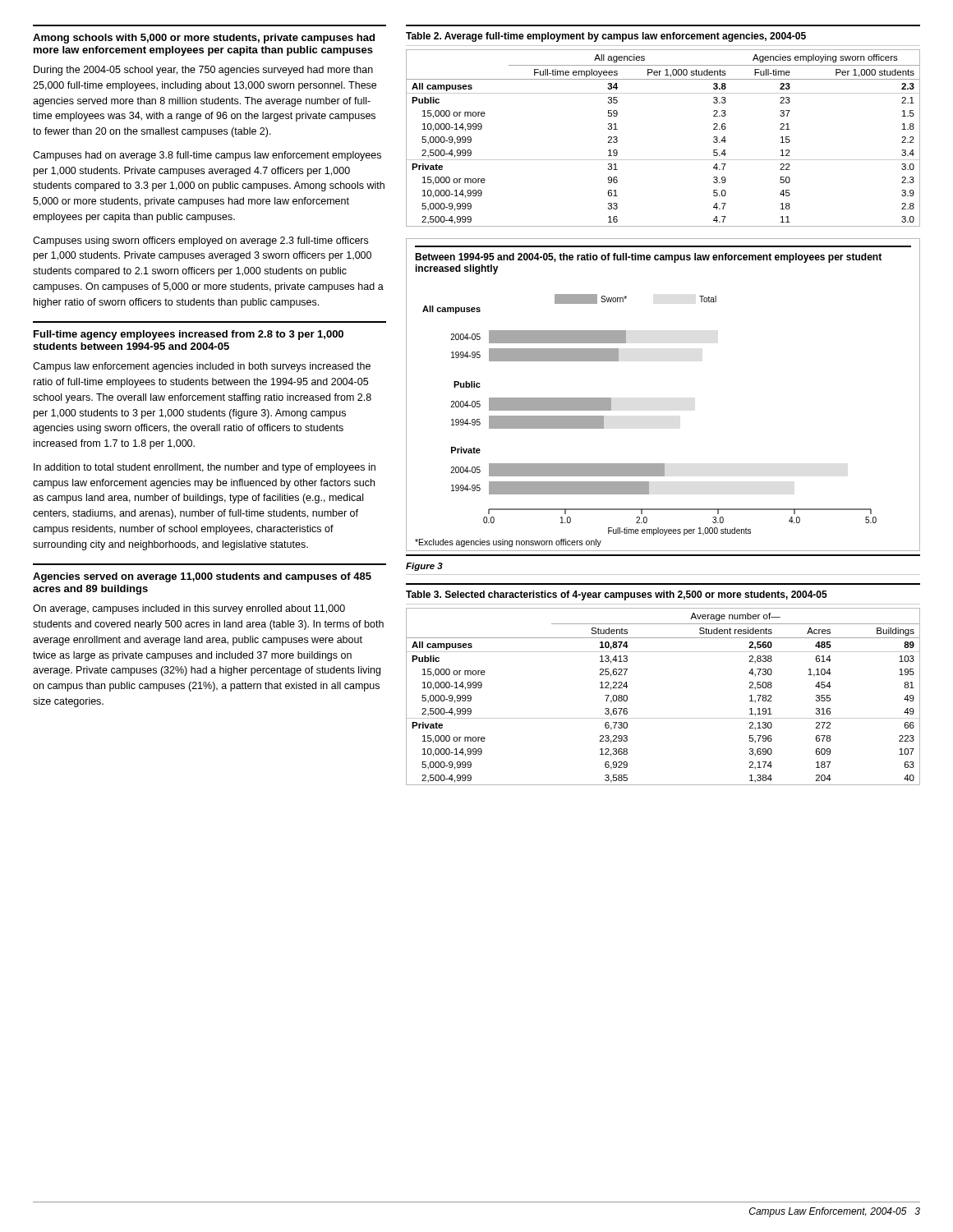Screen dimensions: 1232x953
Task: Click the passage that begins "Campuses using sworn officers employed on"
Action: coord(208,271)
